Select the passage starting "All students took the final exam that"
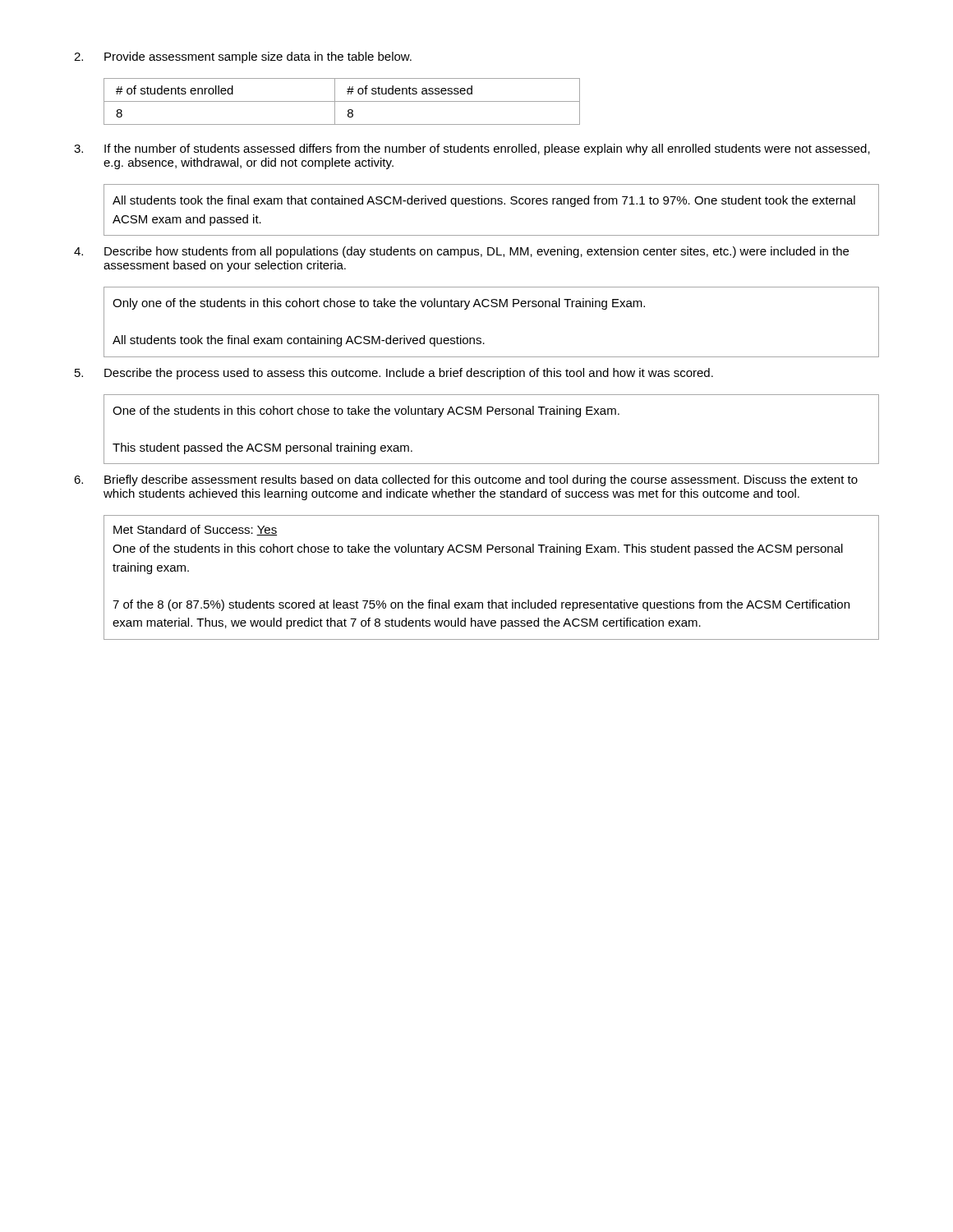953x1232 pixels. click(484, 209)
